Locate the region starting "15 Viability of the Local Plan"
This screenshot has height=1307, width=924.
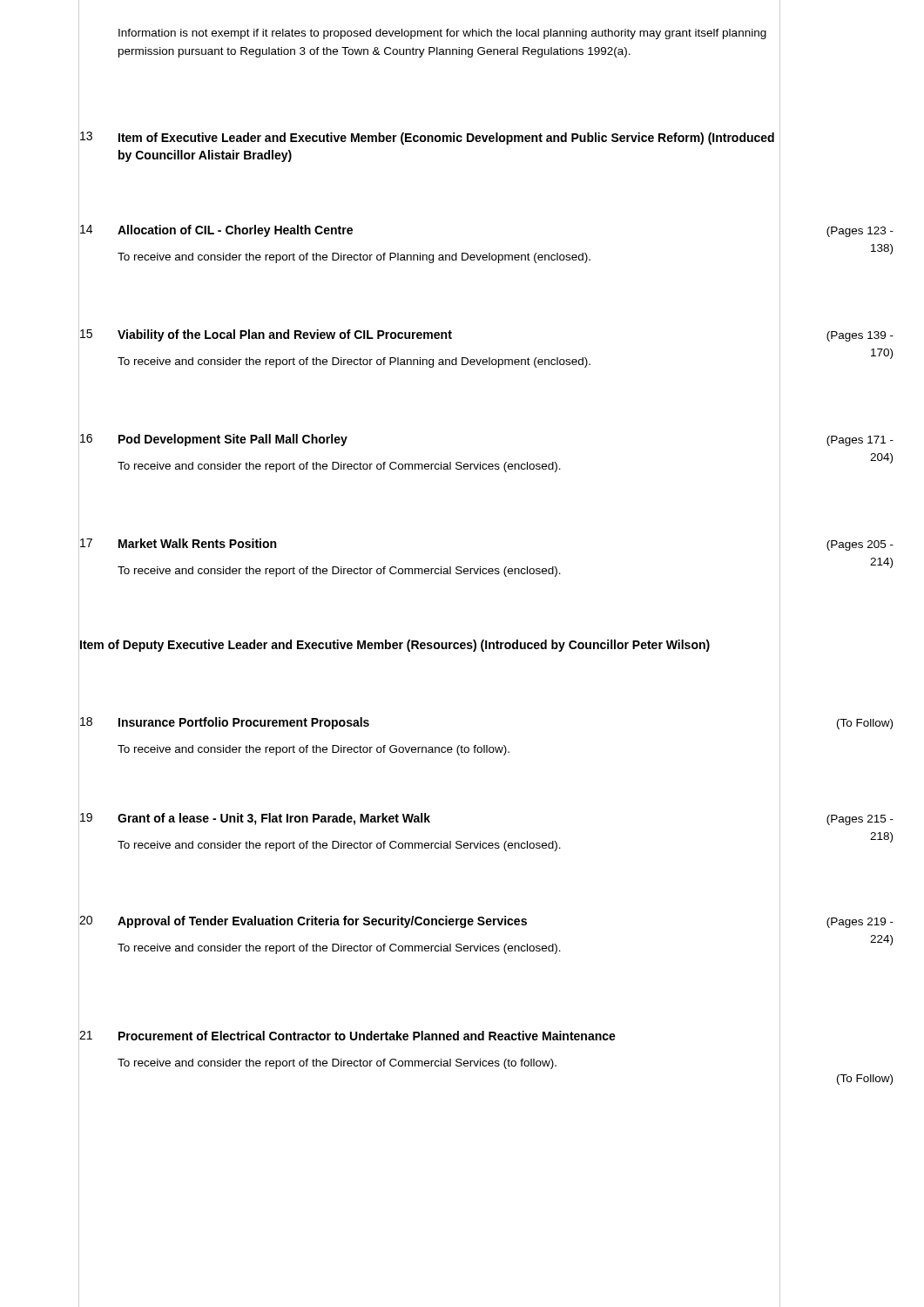(430, 349)
